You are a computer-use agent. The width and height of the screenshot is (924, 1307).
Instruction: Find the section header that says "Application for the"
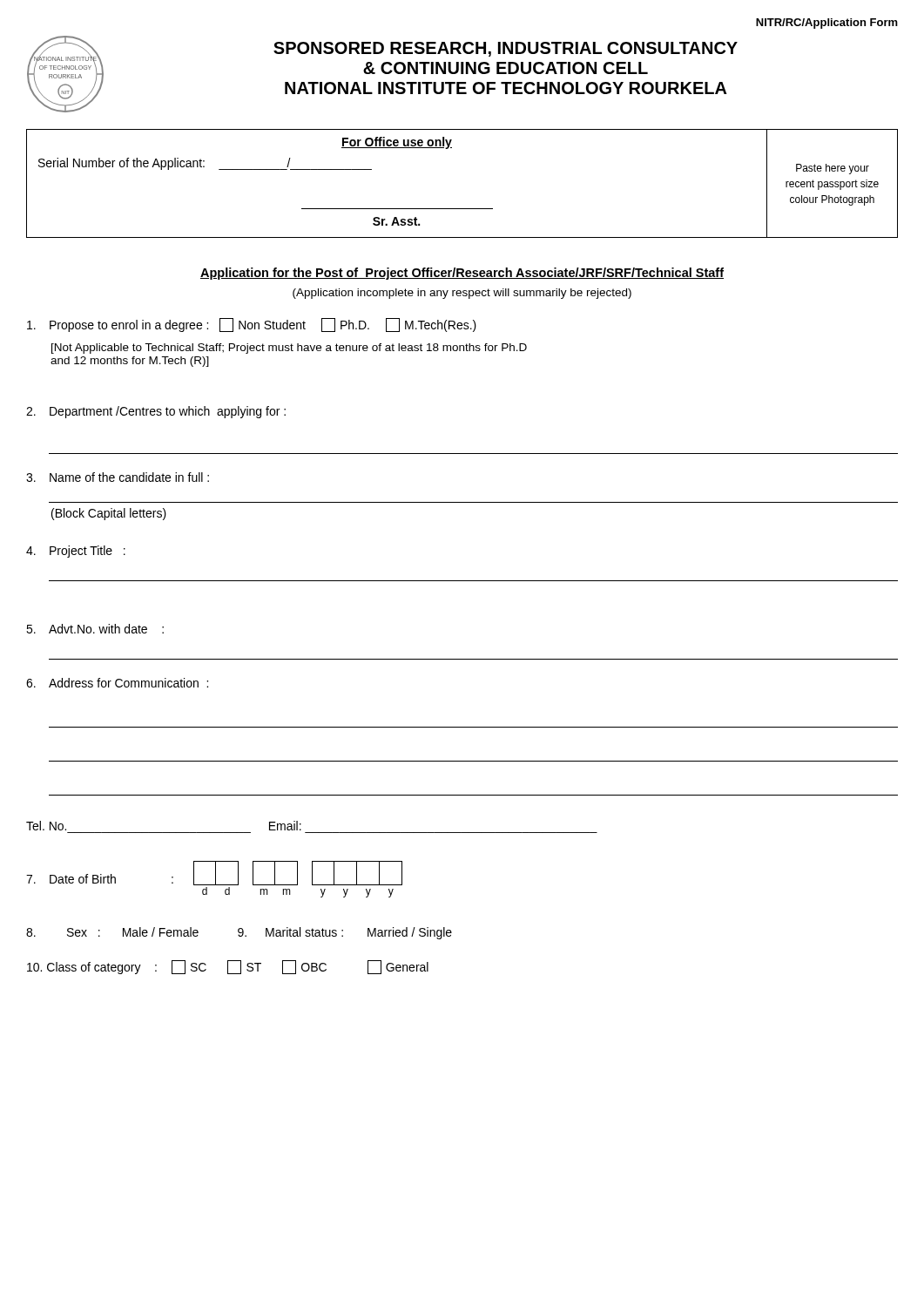pos(462,273)
